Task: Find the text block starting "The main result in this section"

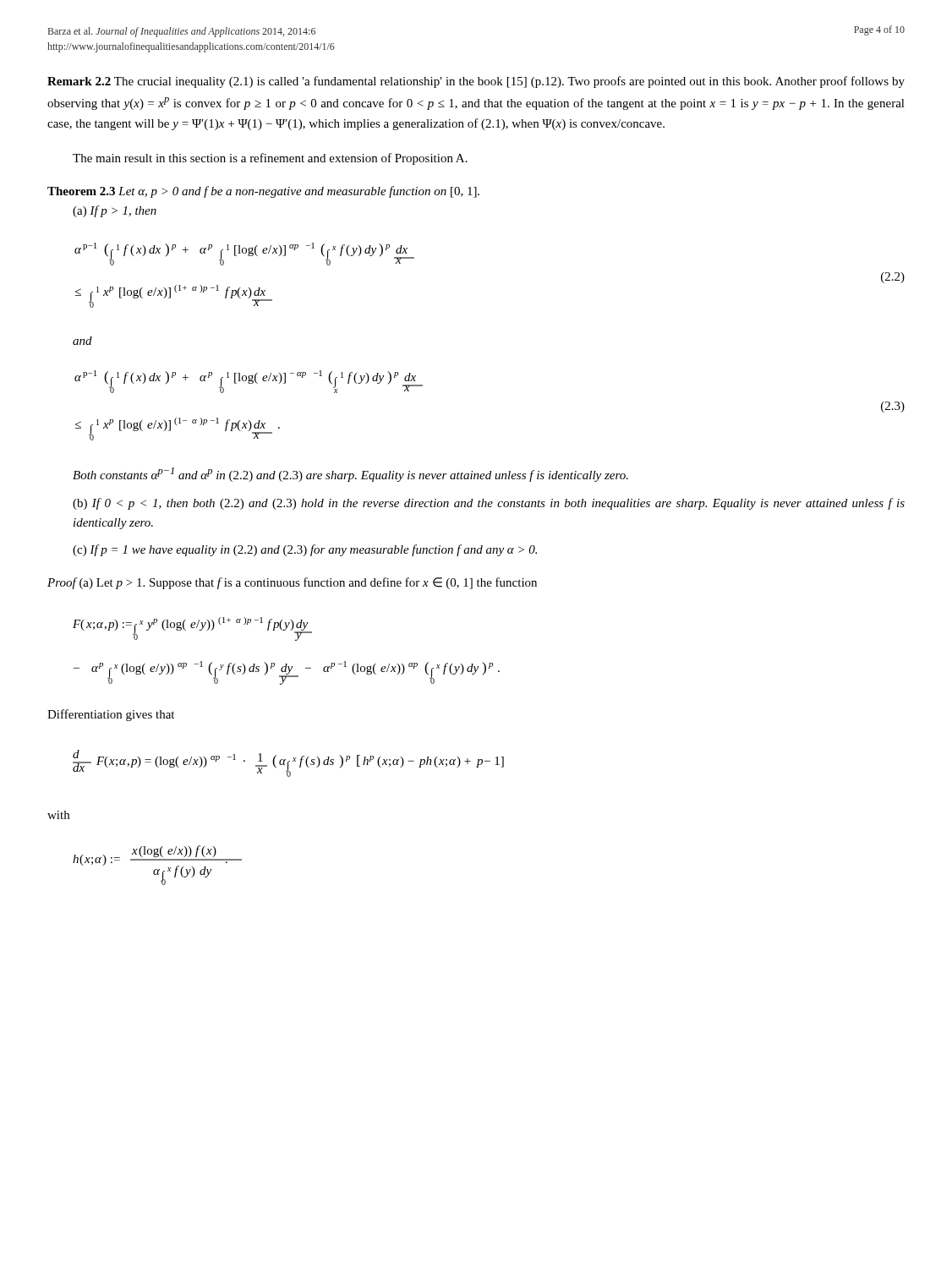Action: [x=270, y=158]
